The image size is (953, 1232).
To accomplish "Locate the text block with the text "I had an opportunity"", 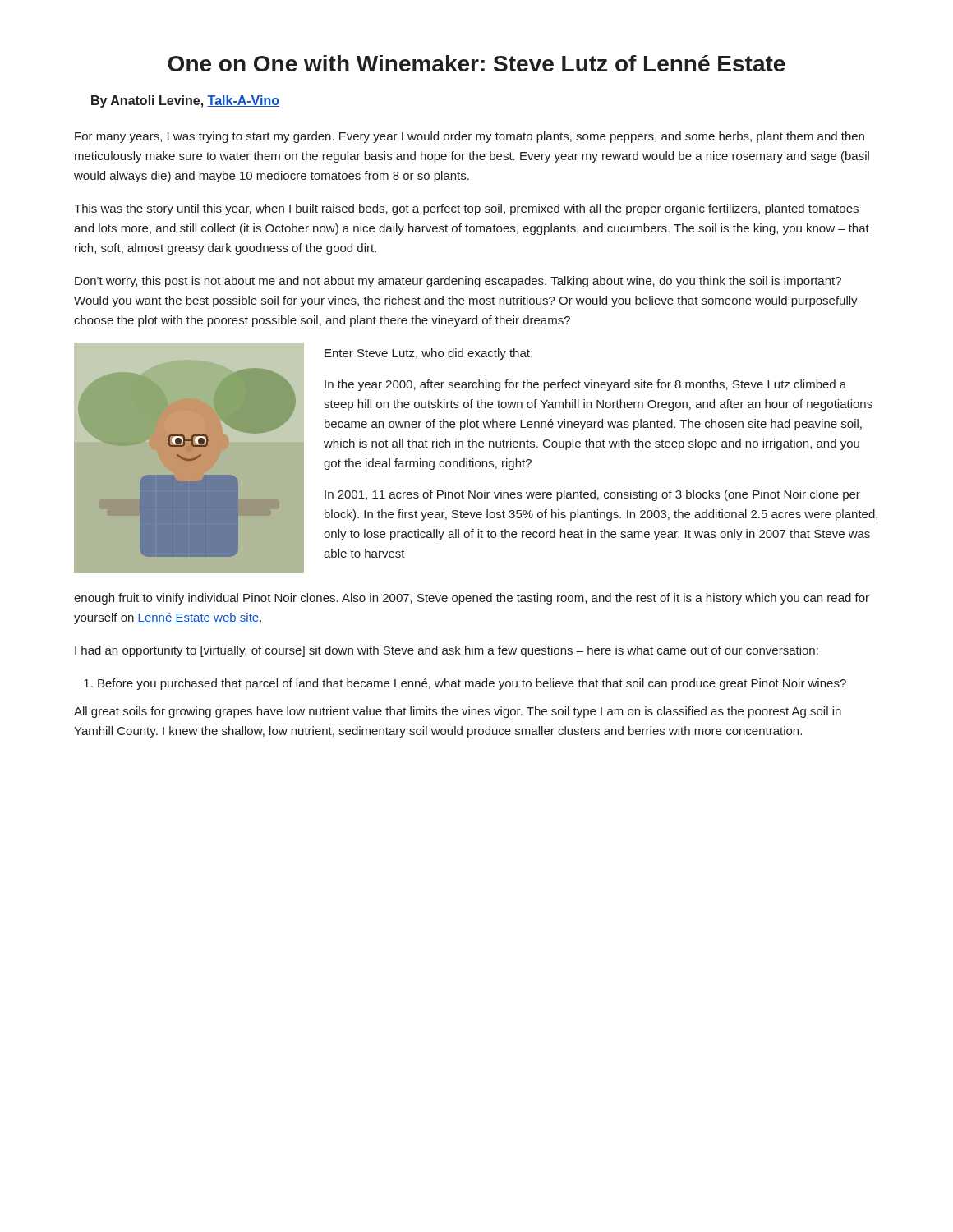I will tap(446, 650).
